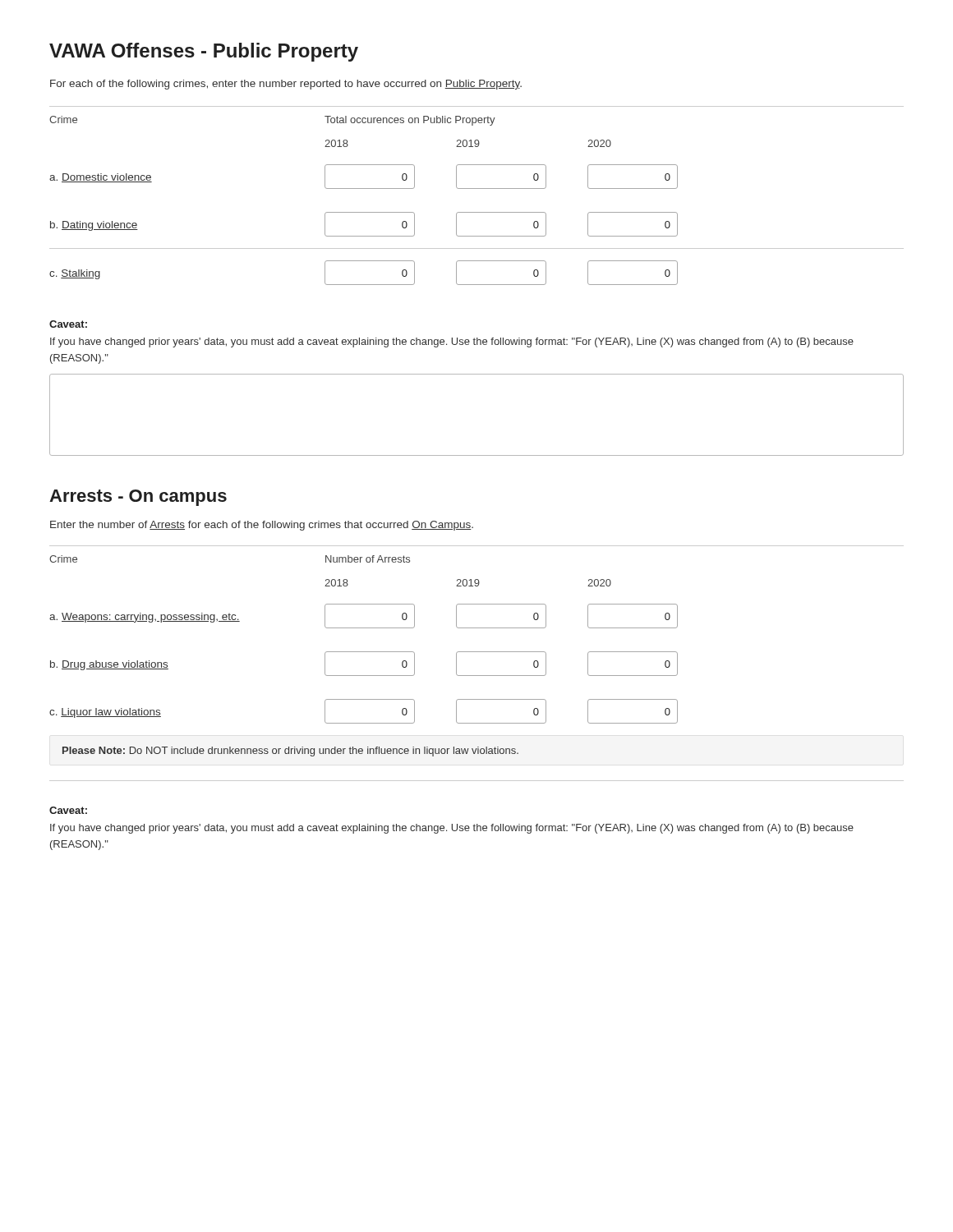Click on the title that reads "Arrests - On campus"
This screenshot has height=1232, width=953.
[x=138, y=496]
